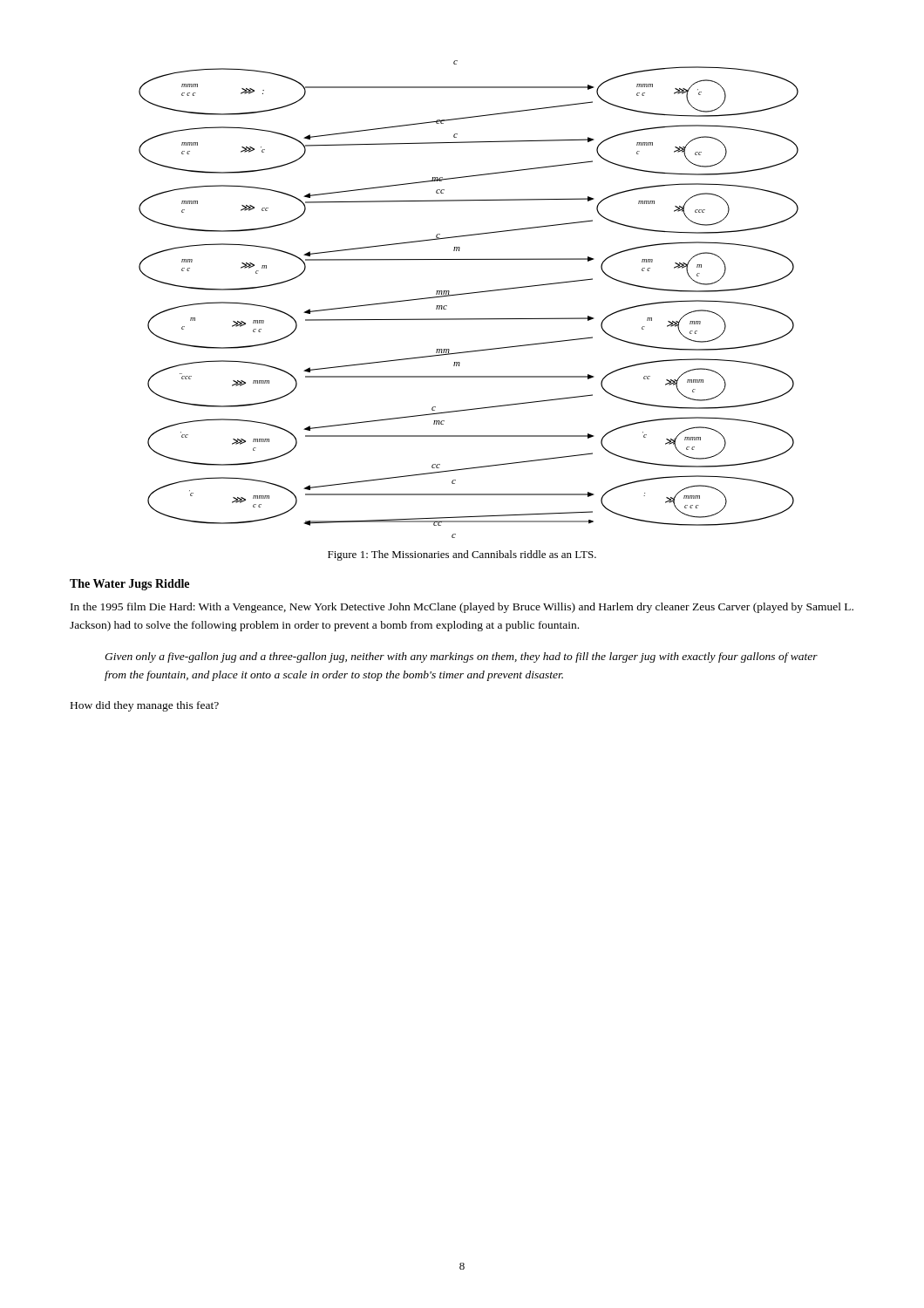Find the text block with the text "Given only a five-gallon jug and a"

[x=461, y=666]
